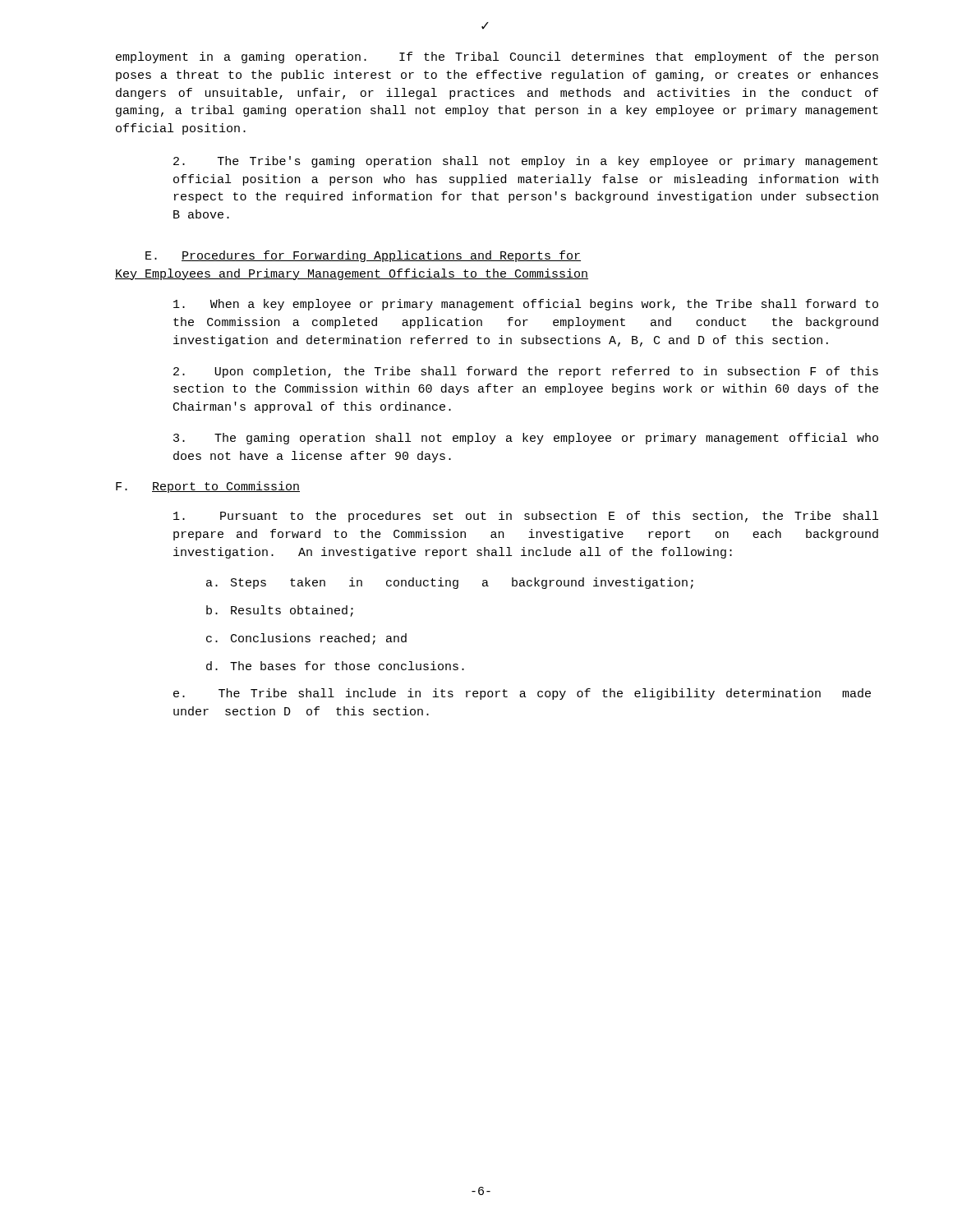Locate the block of text that opens with "a.Steps taken in conducting a"
962x1232 pixels.
[538, 584]
